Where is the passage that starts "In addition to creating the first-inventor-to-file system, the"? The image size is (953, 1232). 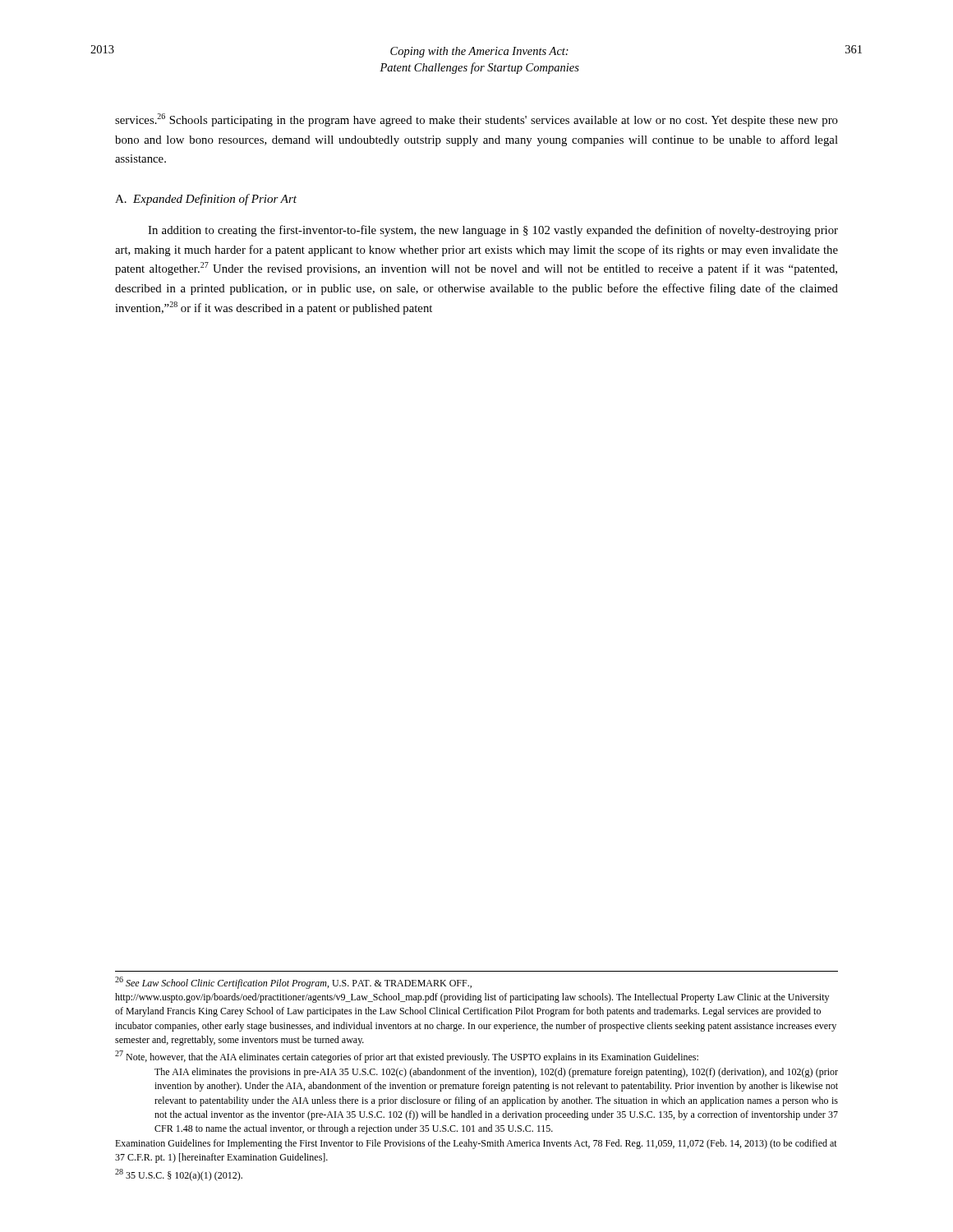pos(476,269)
